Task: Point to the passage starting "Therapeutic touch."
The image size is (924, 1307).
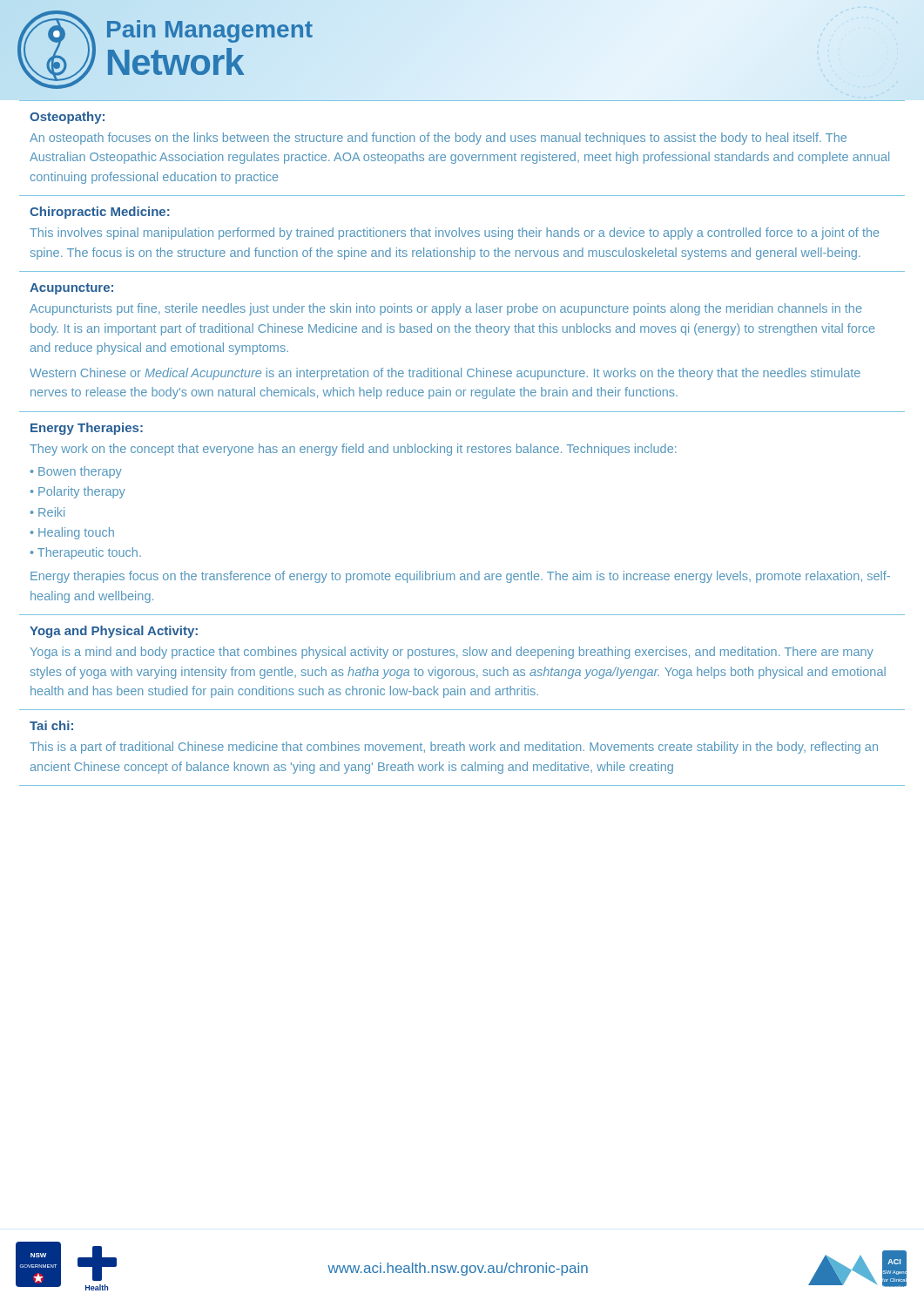Action: click(x=90, y=552)
